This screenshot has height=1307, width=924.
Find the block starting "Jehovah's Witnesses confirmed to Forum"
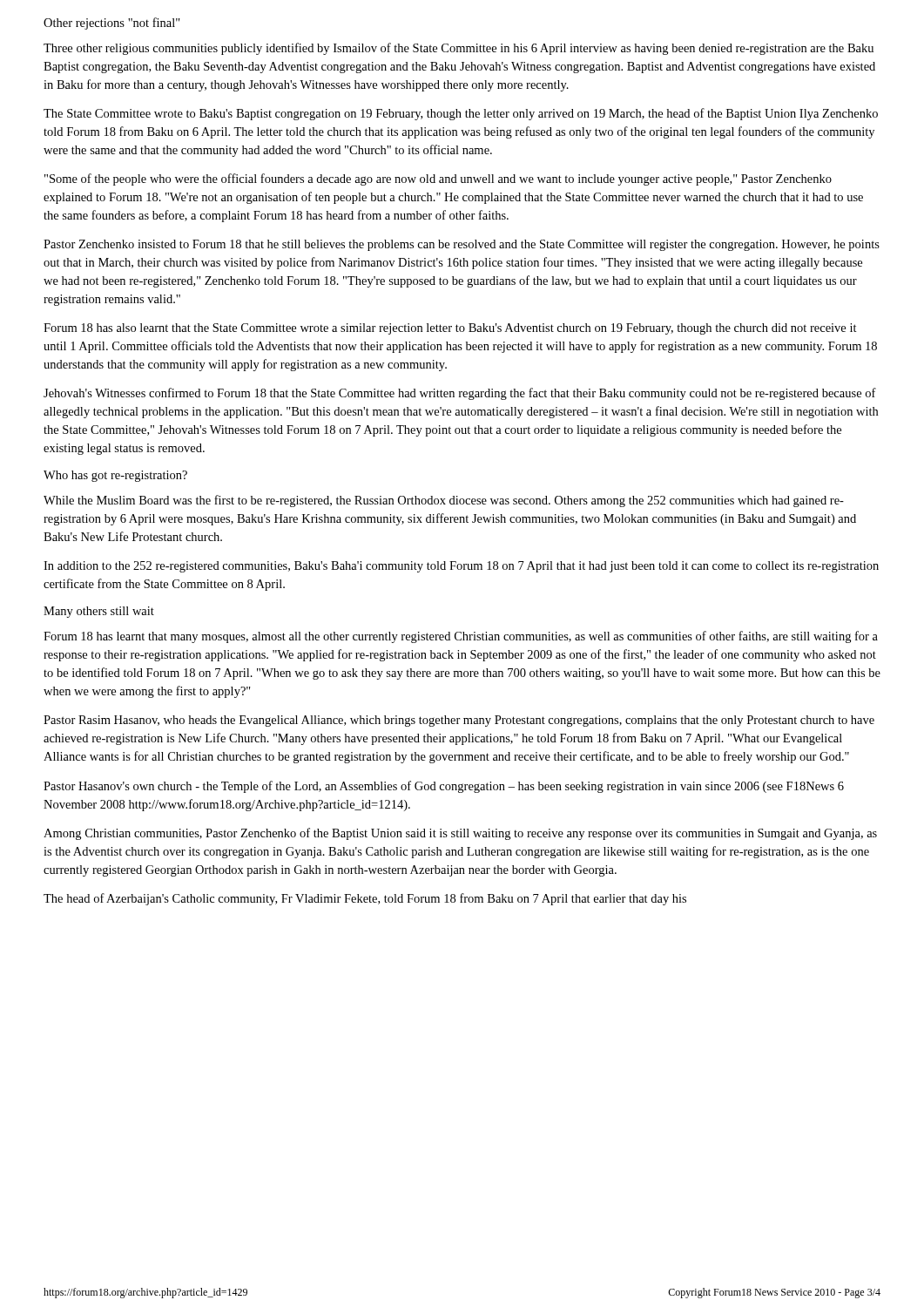[x=461, y=421]
